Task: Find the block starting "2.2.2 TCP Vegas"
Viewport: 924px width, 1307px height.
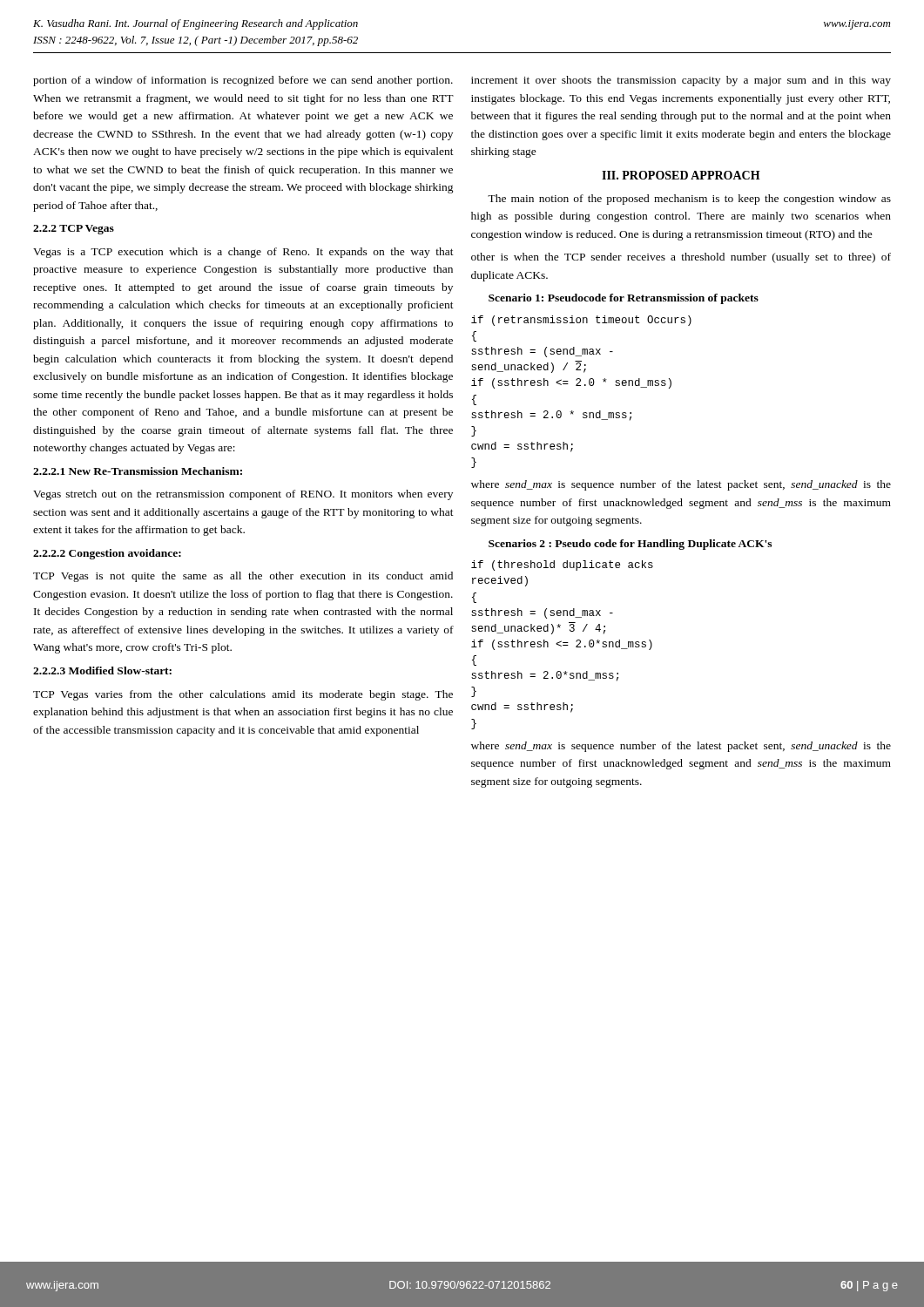Action: 74,230
